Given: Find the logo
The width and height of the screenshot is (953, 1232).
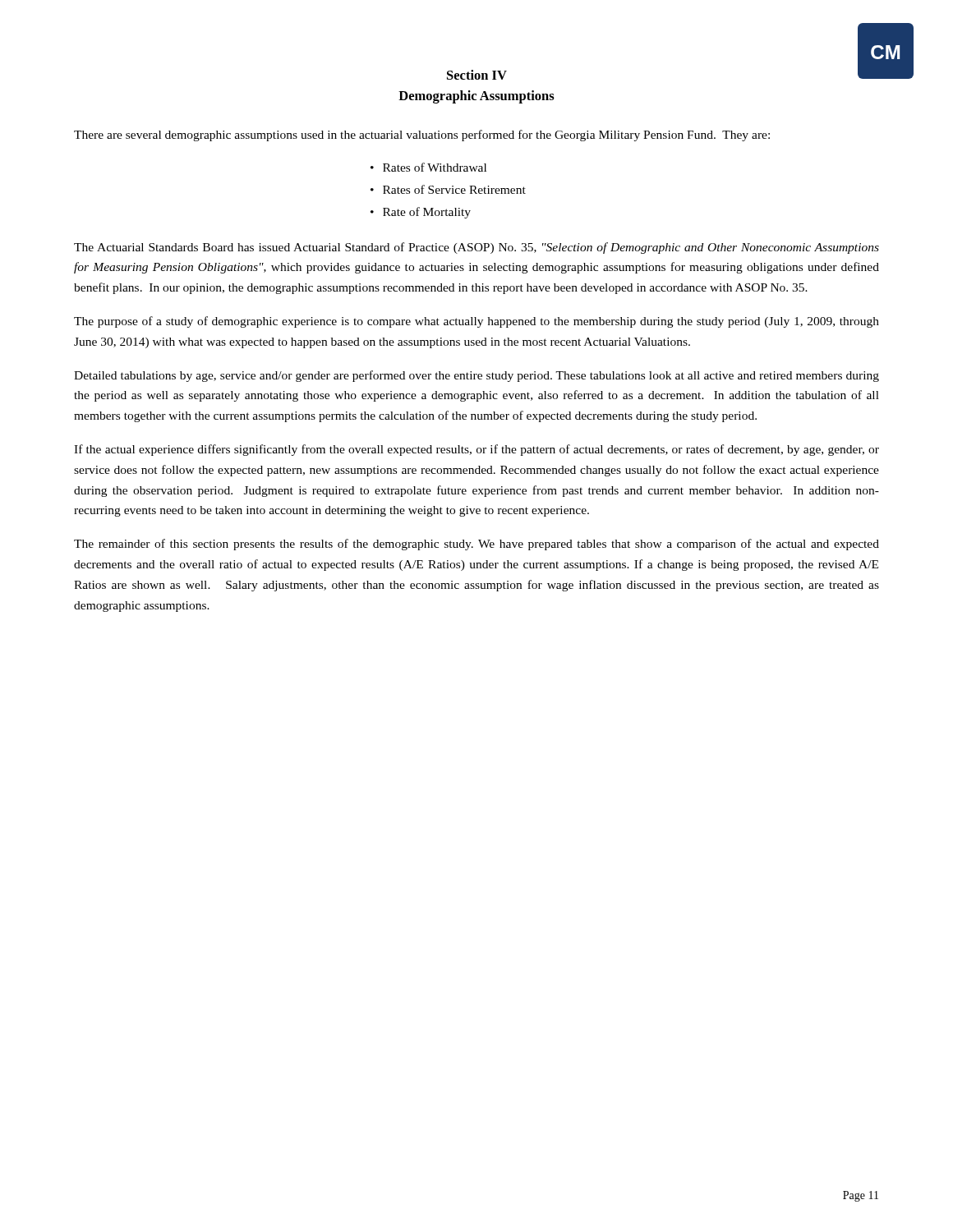Looking at the screenshot, I should click(886, 51).
